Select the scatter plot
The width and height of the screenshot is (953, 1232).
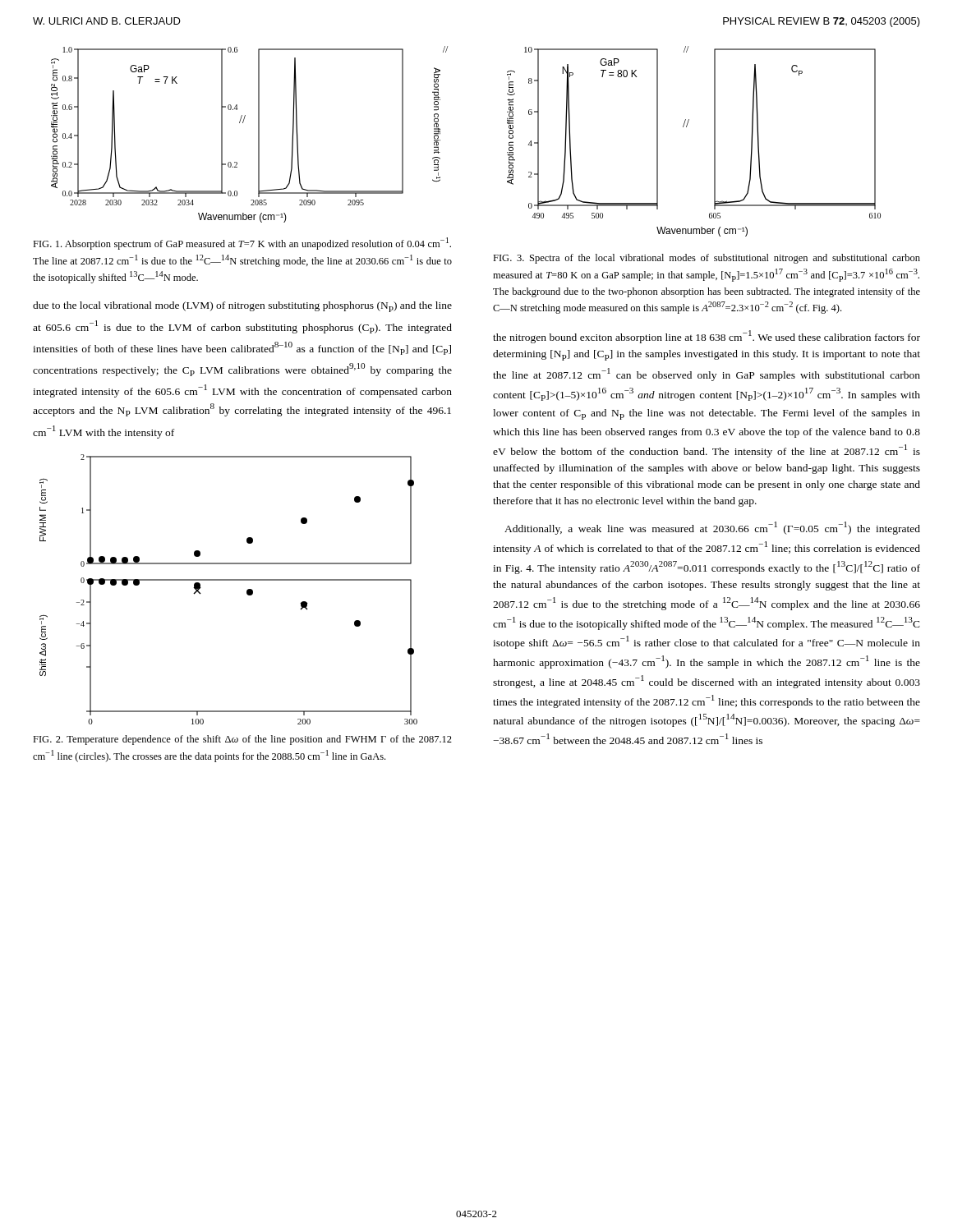click(242, 588)
